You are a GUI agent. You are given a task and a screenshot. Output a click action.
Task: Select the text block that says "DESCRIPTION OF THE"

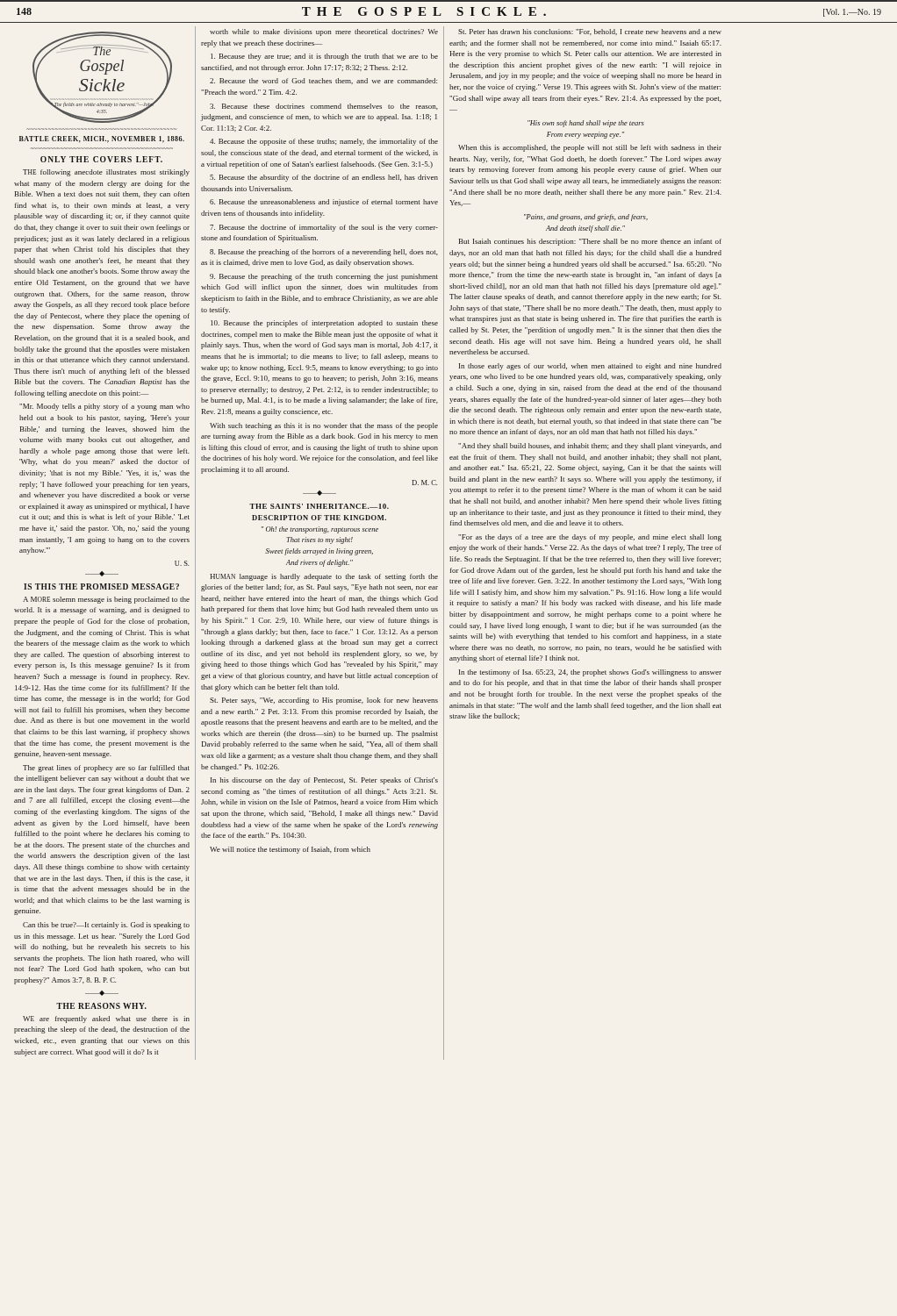[x=319, y=517]
